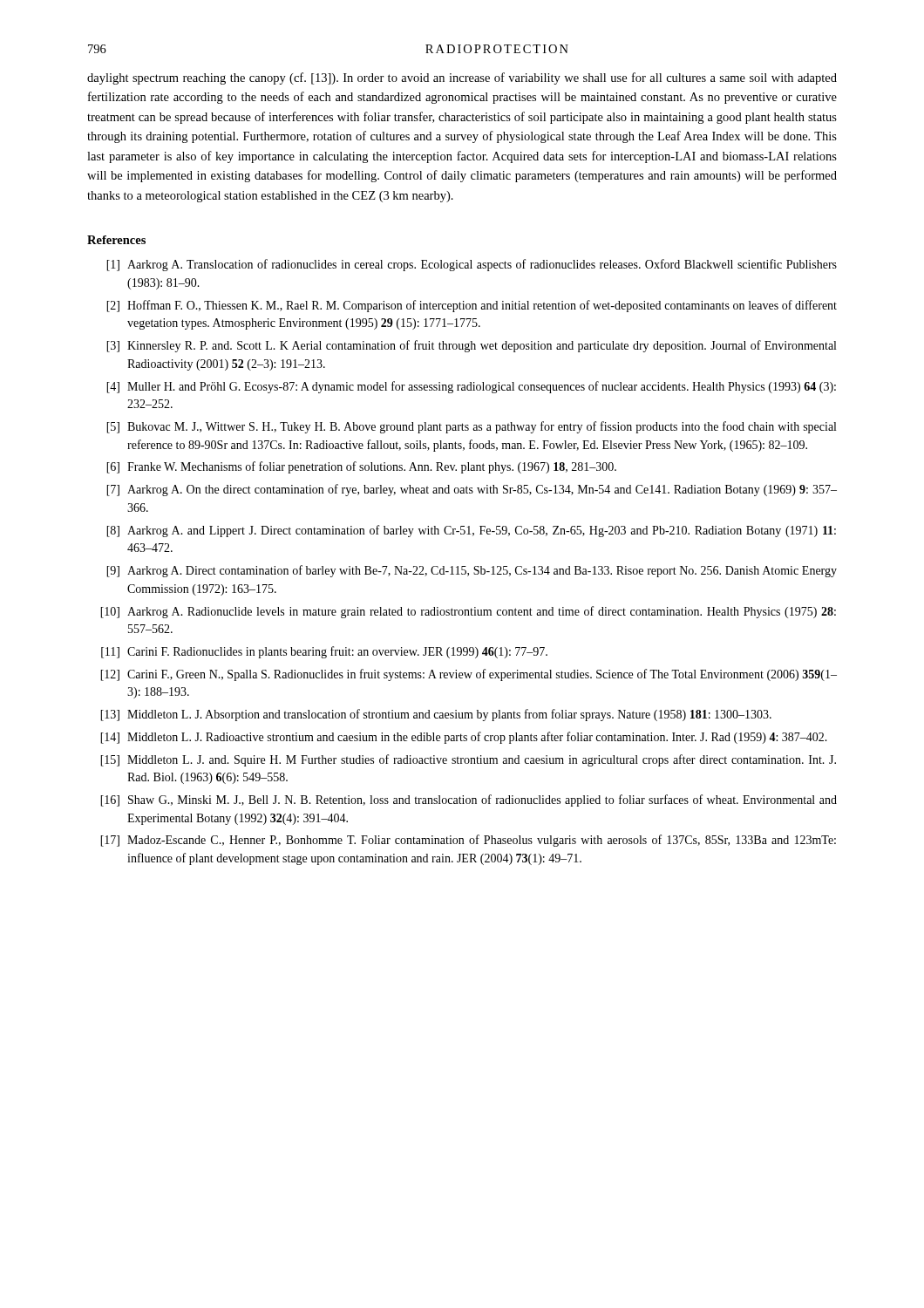Select the list item containing "[11] Carini F. Radionuclides in plants bearing fruit:"
The height and width of the screenshot is (1308, 924).
(x=462, y=653)
